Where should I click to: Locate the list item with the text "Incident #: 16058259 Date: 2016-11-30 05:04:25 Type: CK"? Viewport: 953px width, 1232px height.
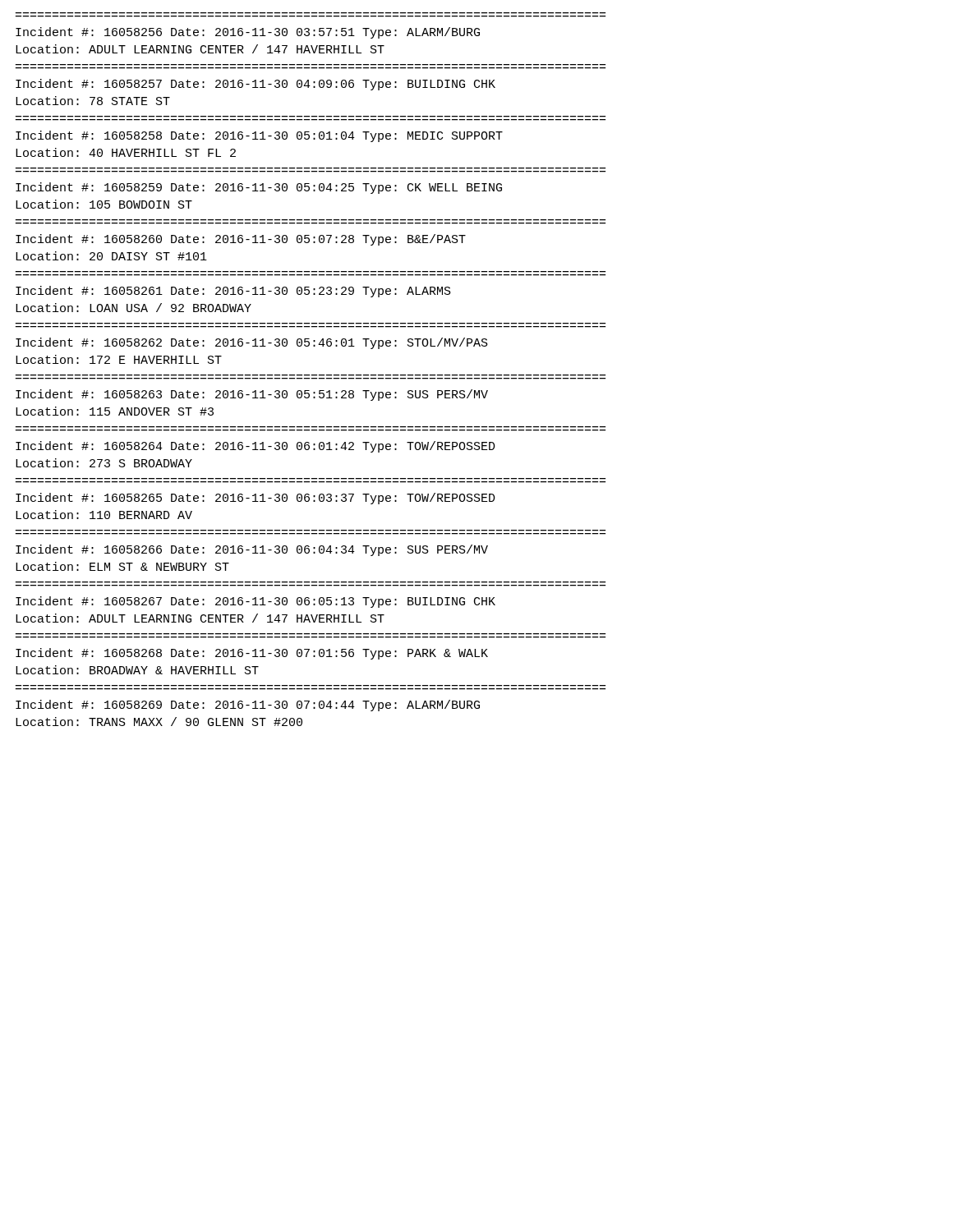tap(259, 188)
